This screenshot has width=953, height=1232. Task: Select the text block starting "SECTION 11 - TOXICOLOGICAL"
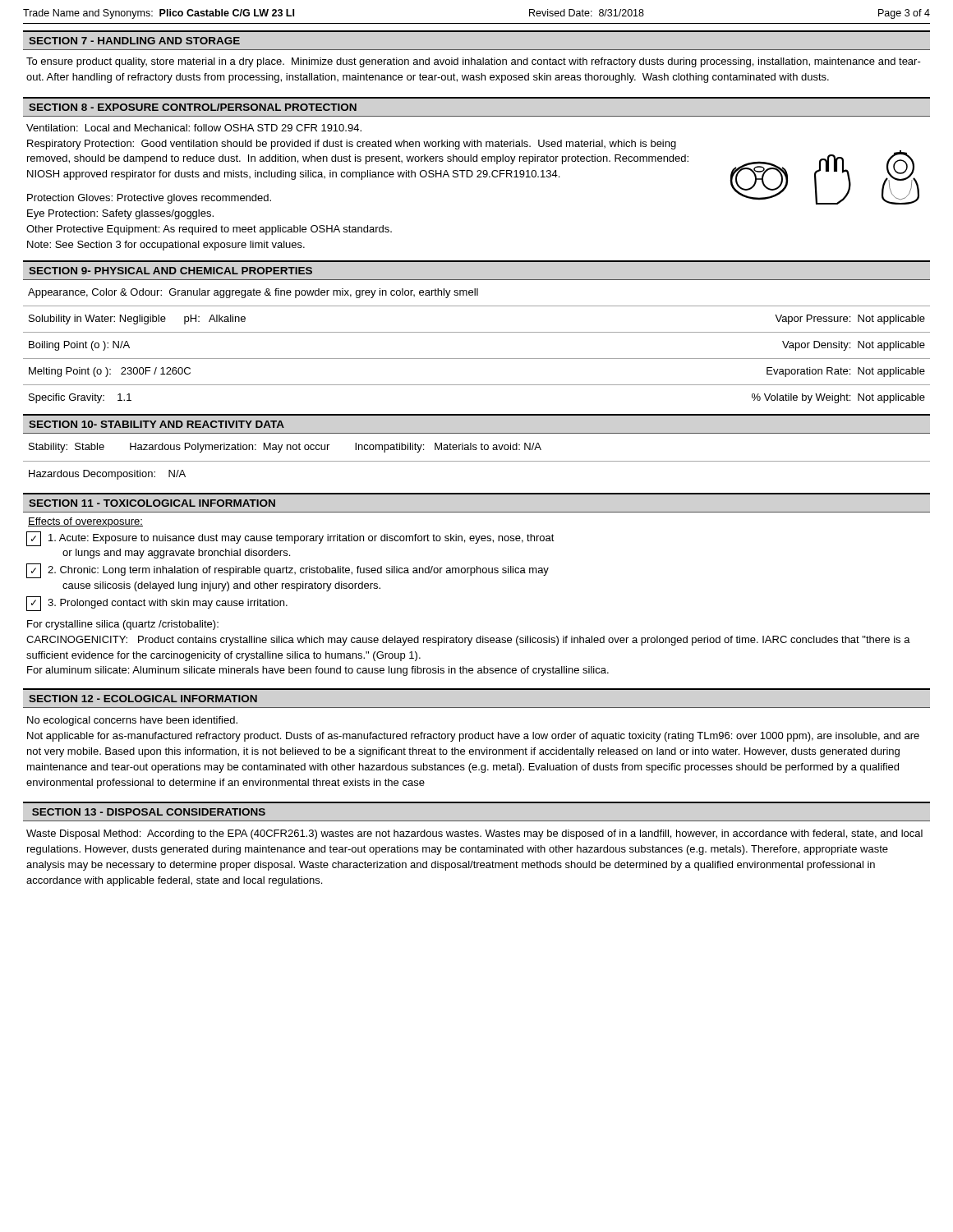[x=152, y=503]
